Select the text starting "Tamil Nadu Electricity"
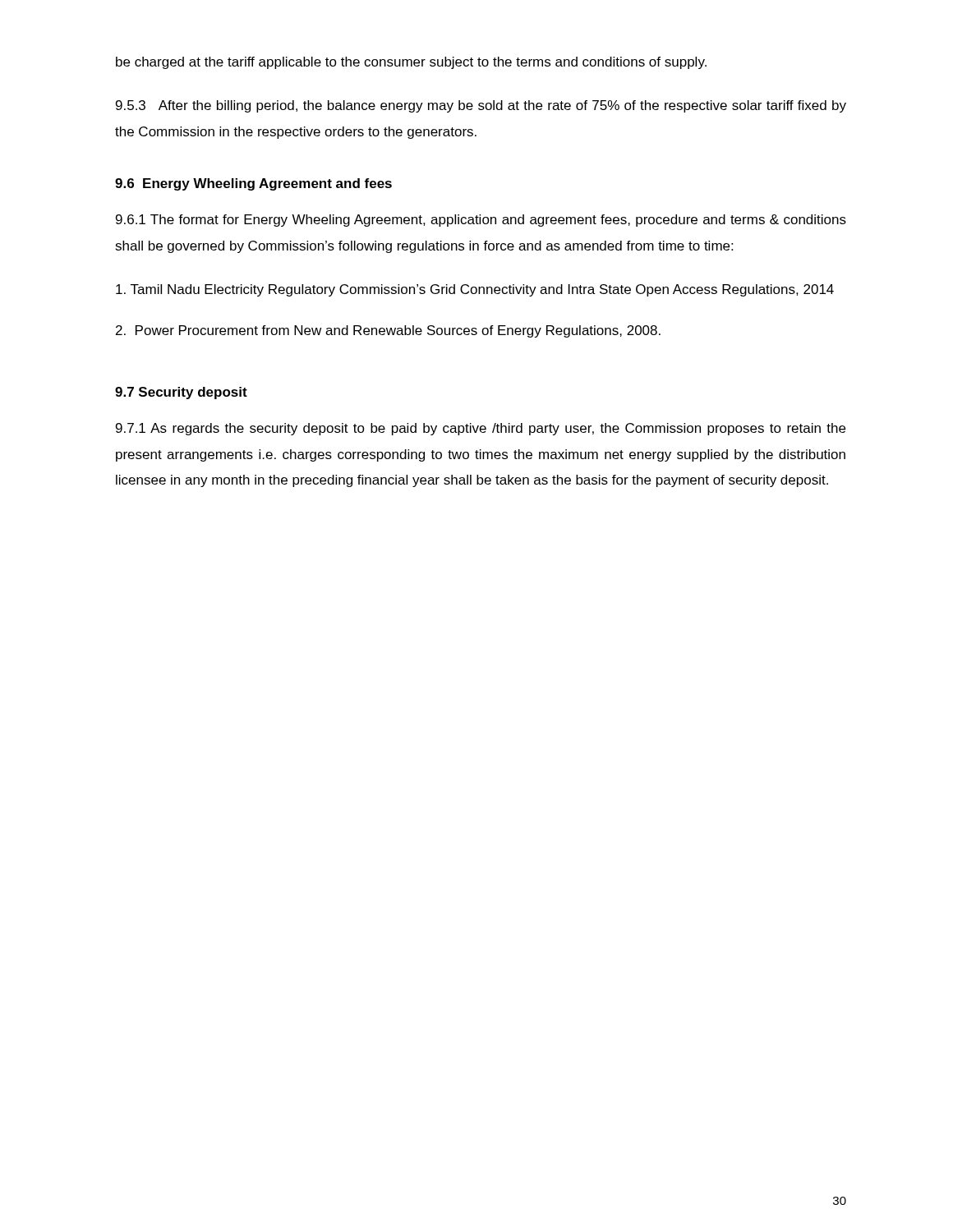The image size is (953, 1232). tap(475, 290)
